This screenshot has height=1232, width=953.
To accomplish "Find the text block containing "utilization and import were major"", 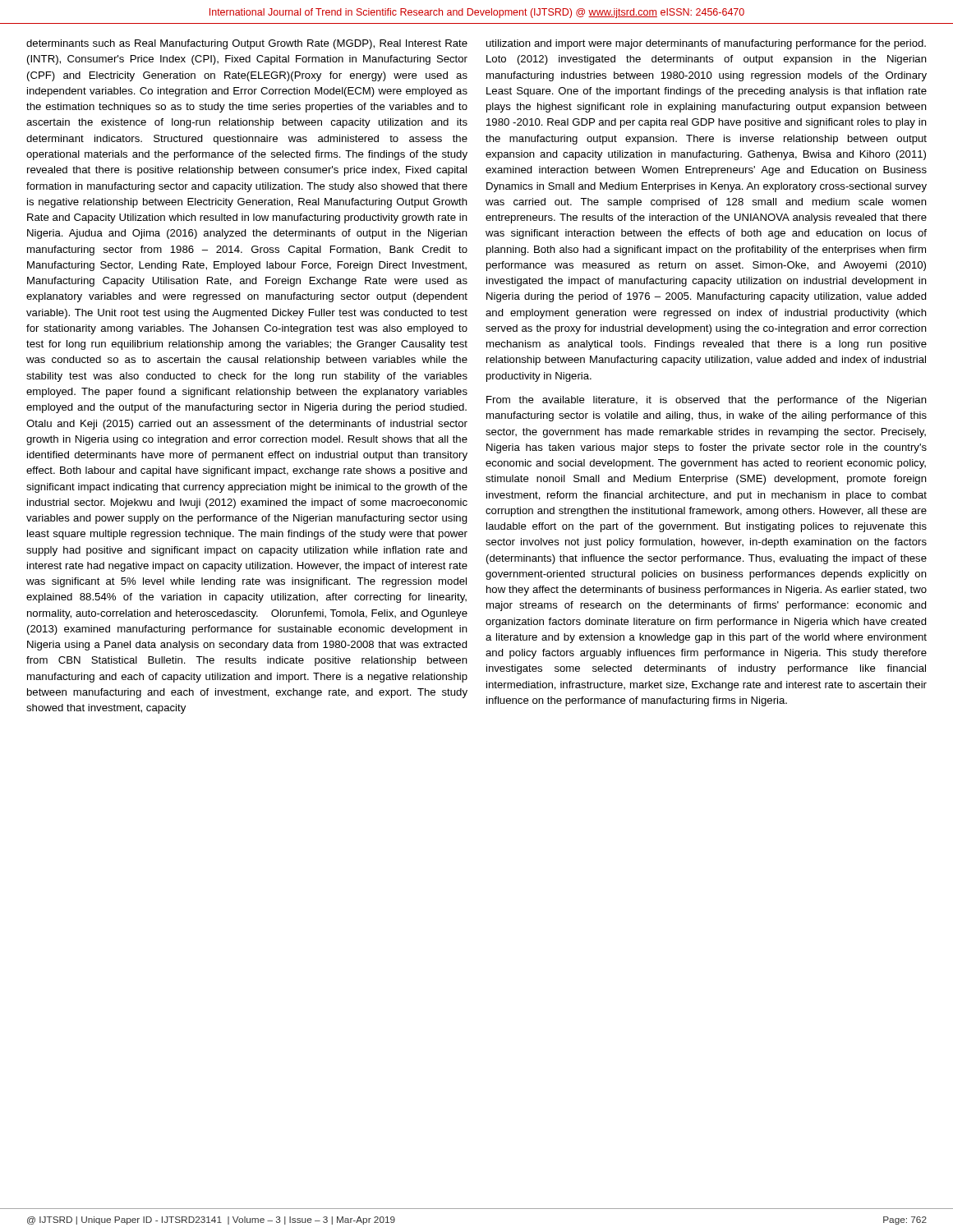I will [x=706, y=372].
